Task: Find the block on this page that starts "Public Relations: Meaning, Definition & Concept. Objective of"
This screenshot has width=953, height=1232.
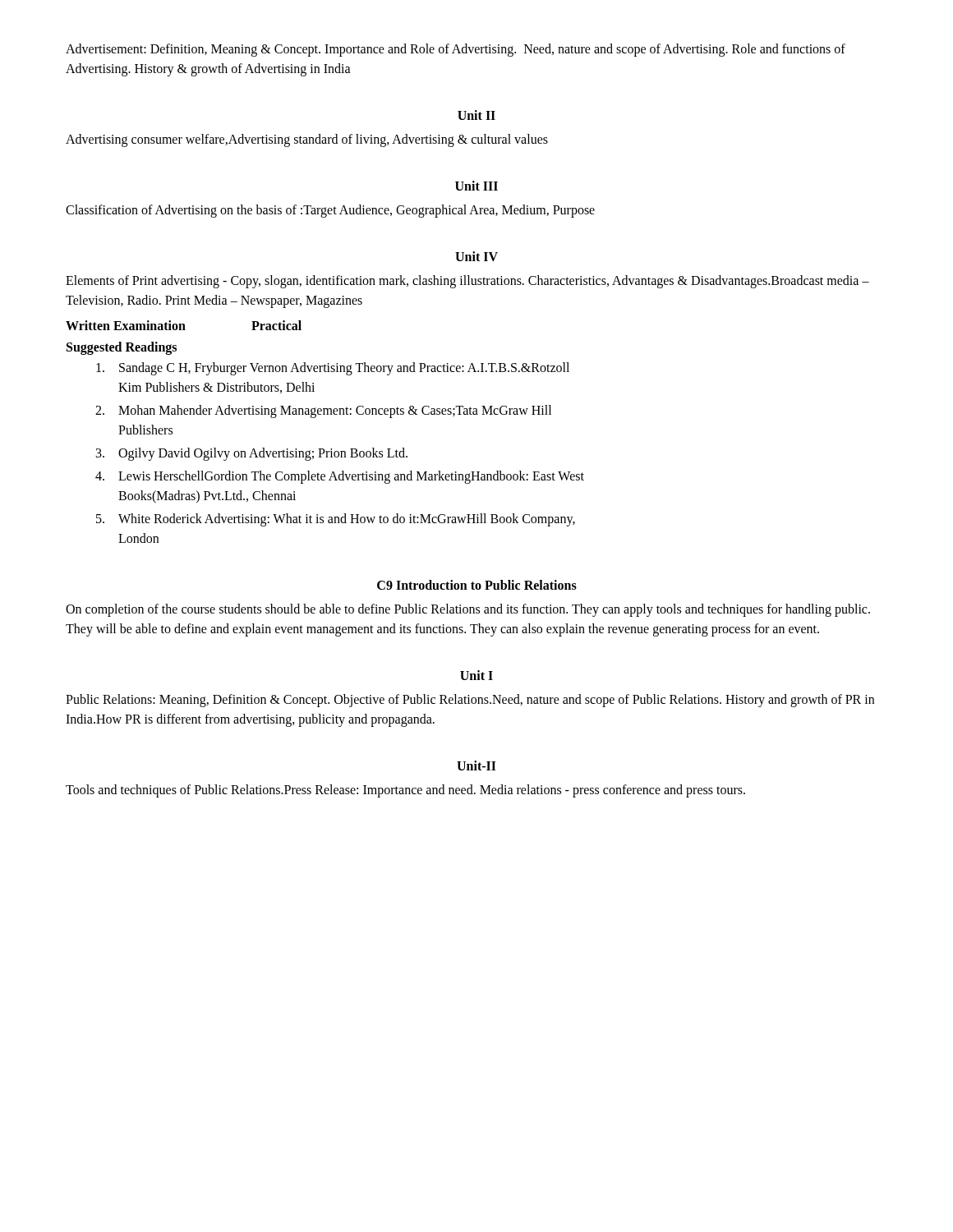Action: pyautogui.click(x=470, y=709)
